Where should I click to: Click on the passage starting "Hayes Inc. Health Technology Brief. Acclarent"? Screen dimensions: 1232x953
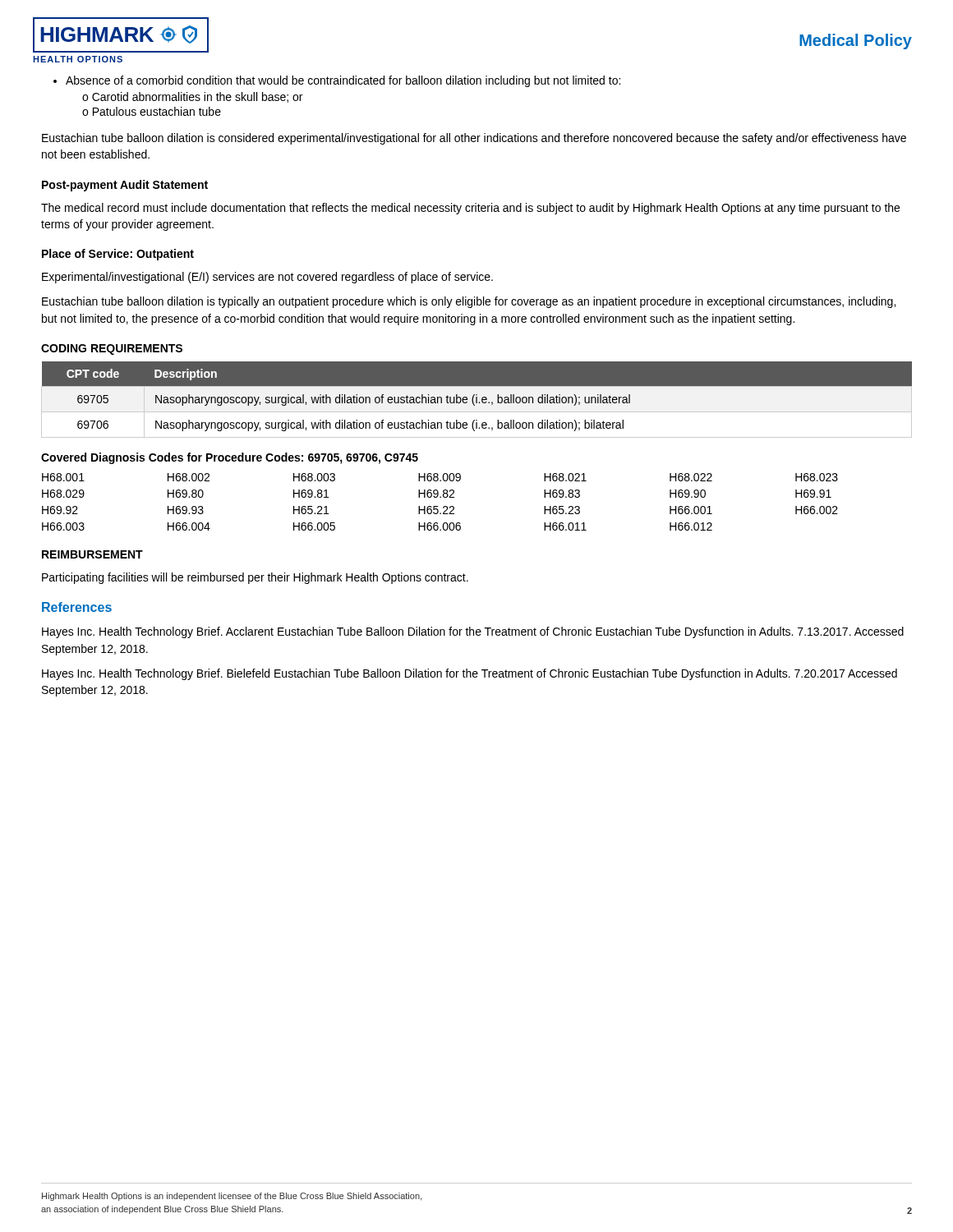point(476,640)
